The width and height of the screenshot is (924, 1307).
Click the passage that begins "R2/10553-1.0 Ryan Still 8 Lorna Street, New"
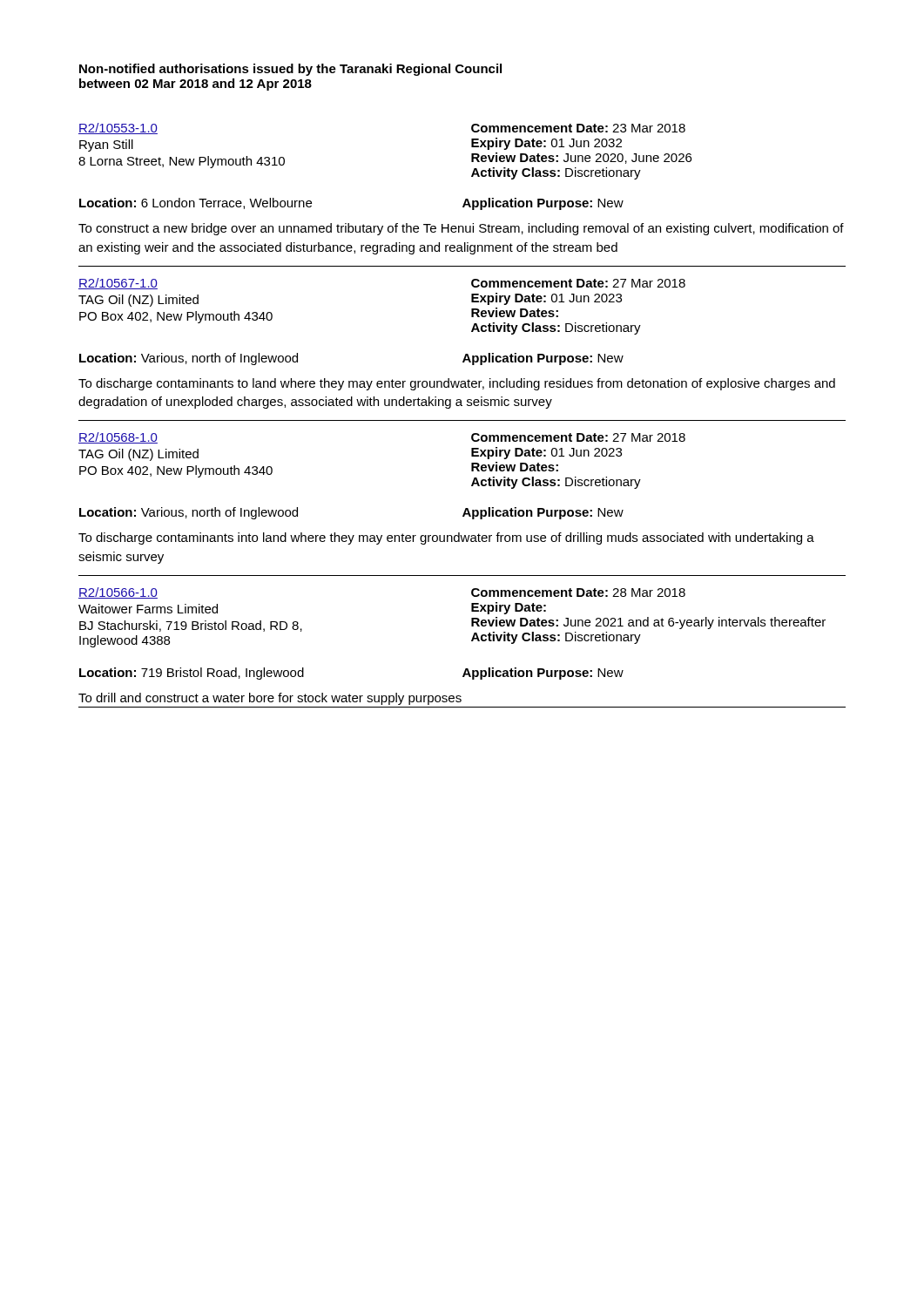tap(462, 150)
